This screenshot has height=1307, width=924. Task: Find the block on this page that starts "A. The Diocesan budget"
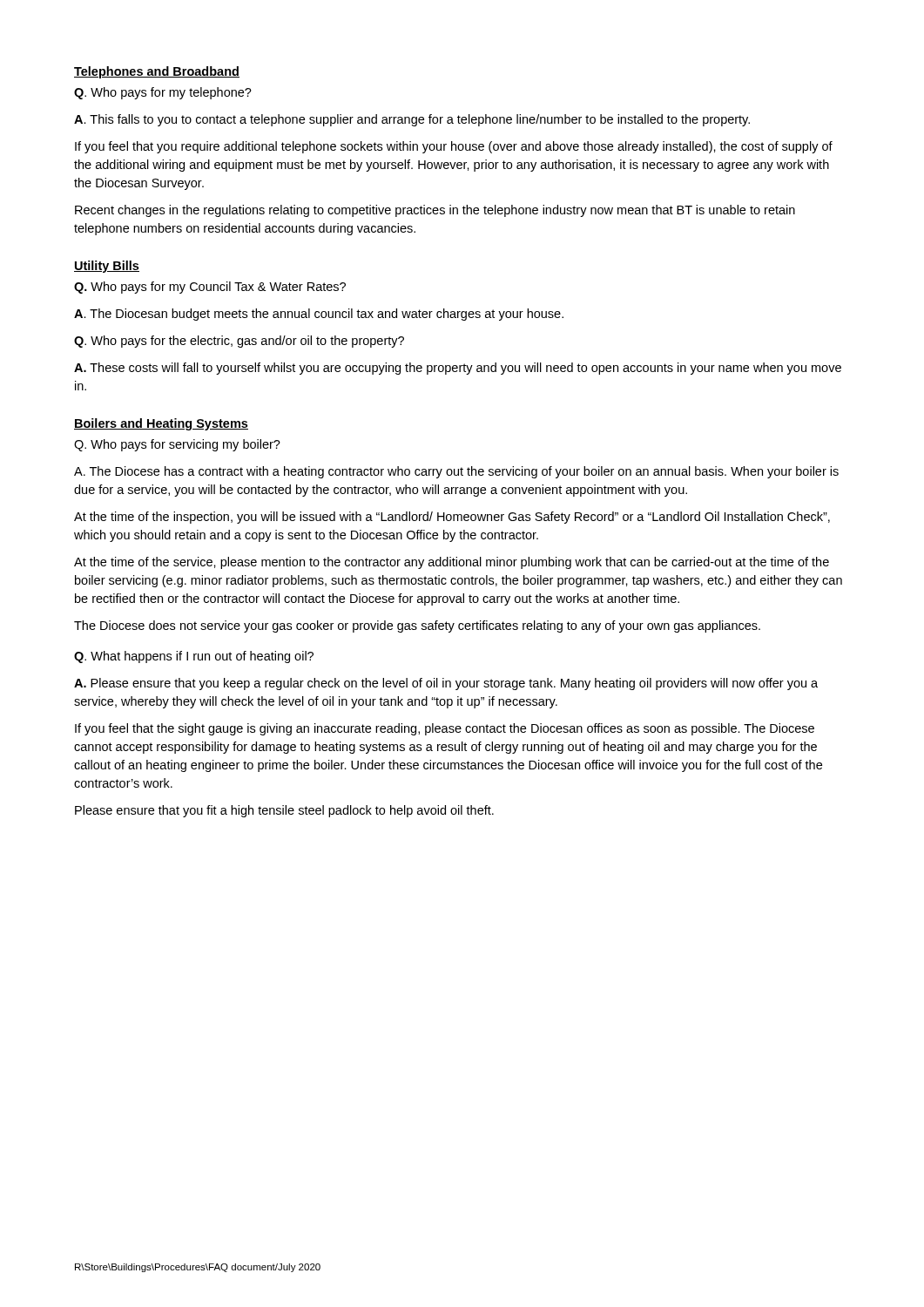(x=462, y=314)
